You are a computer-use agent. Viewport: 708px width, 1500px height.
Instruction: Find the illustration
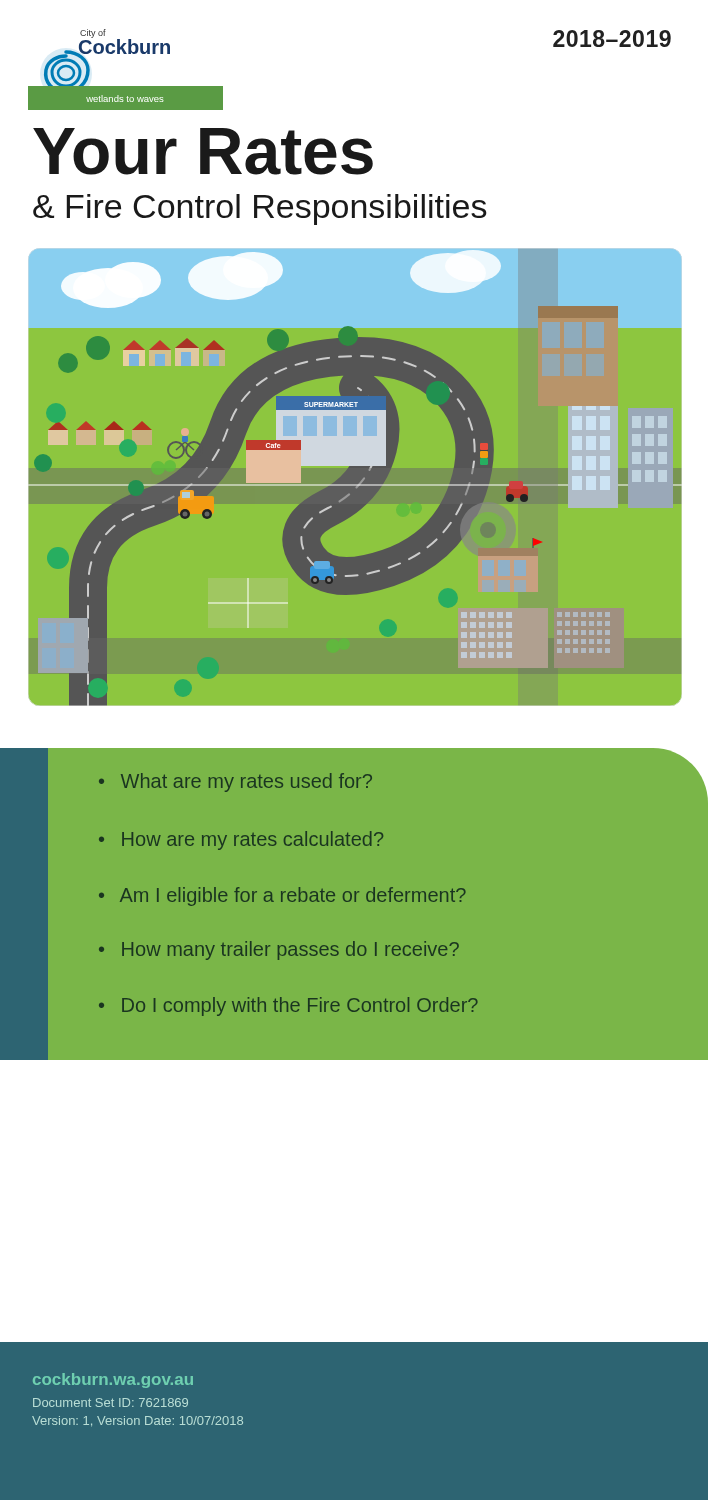[355, 477]
